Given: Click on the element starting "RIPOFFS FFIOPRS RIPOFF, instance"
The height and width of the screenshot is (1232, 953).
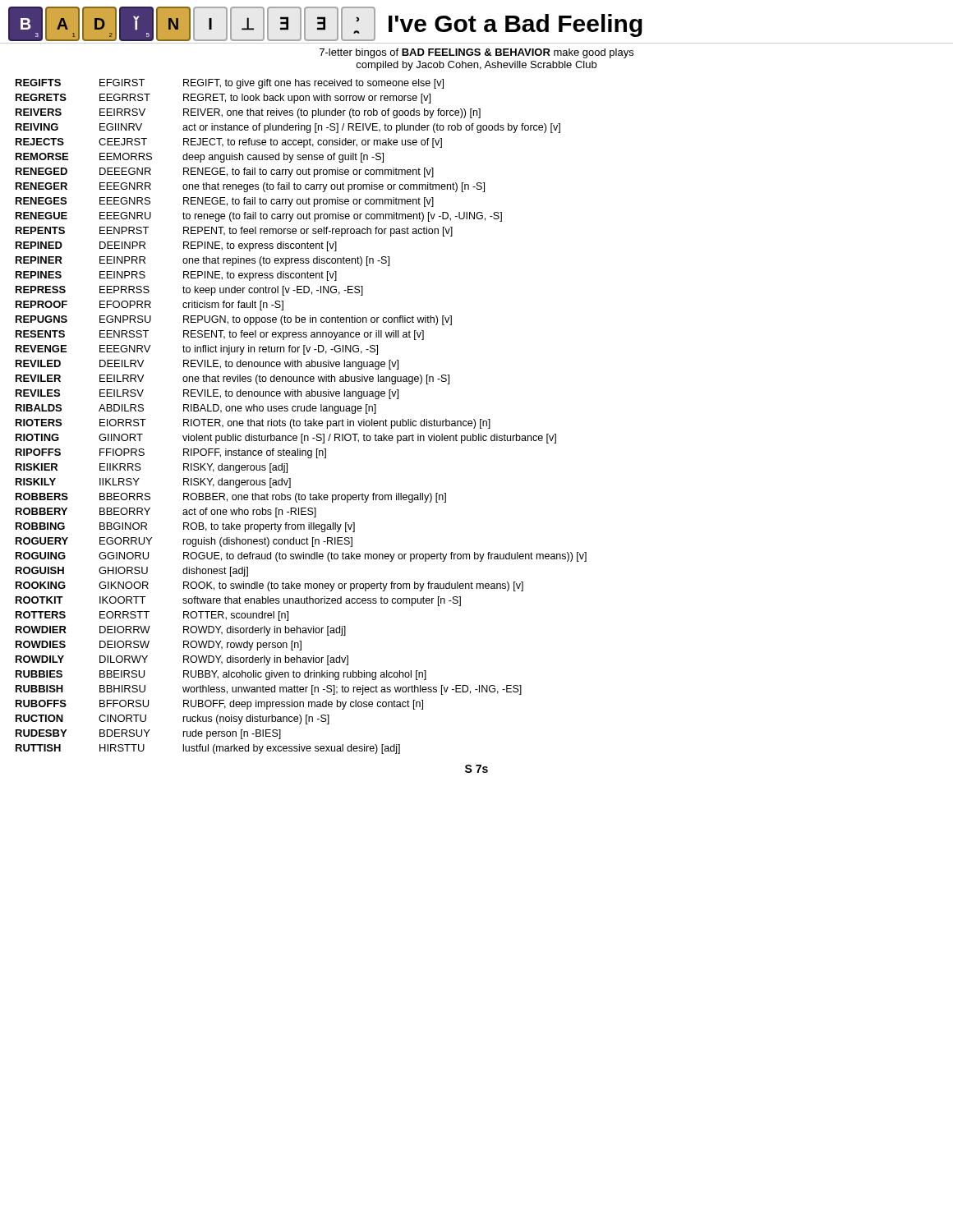Looking at the screenshot, I should point(476,452).
